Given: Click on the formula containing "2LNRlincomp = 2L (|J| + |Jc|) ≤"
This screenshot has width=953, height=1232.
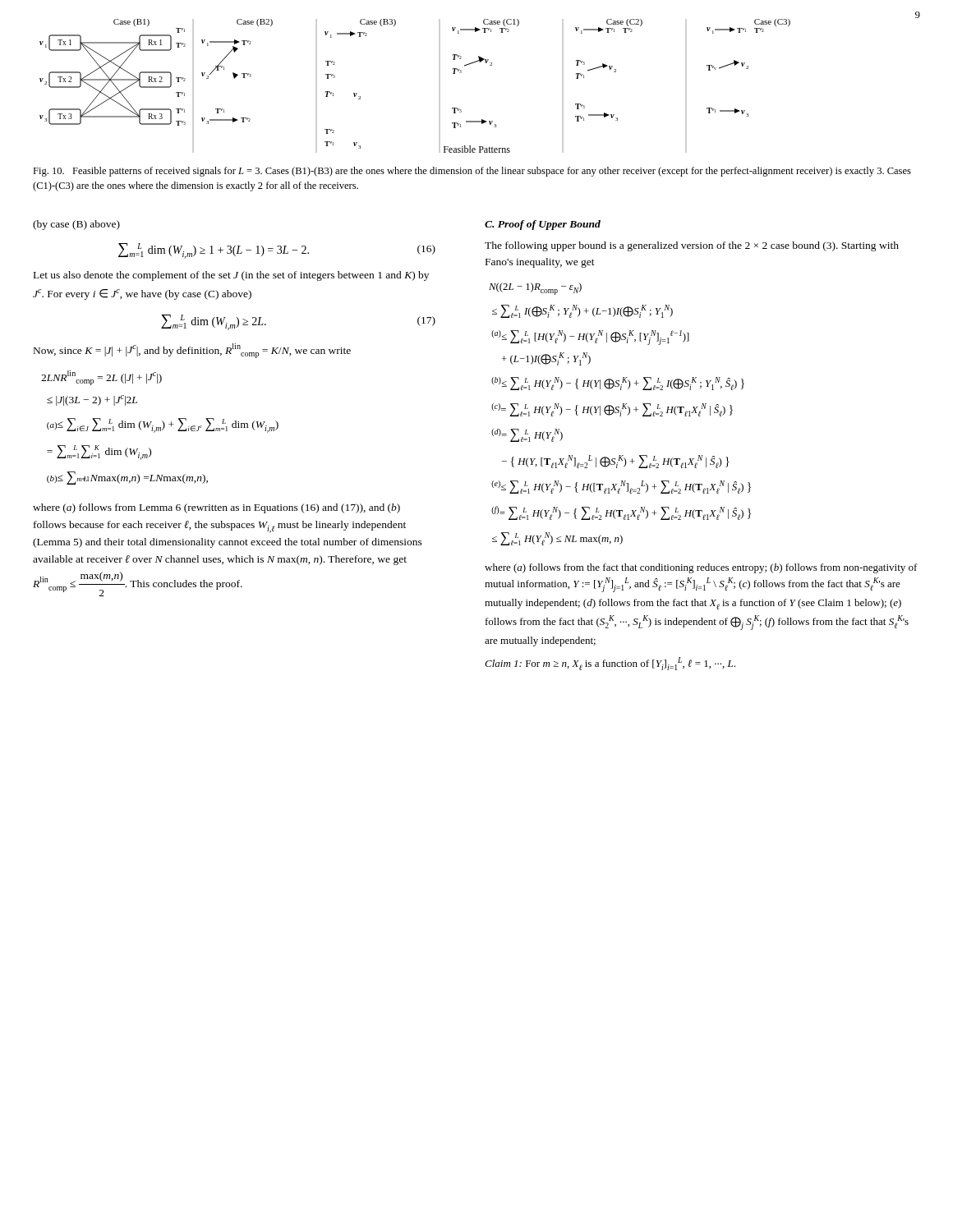Looking at the screenshot, I should (238, 428).
